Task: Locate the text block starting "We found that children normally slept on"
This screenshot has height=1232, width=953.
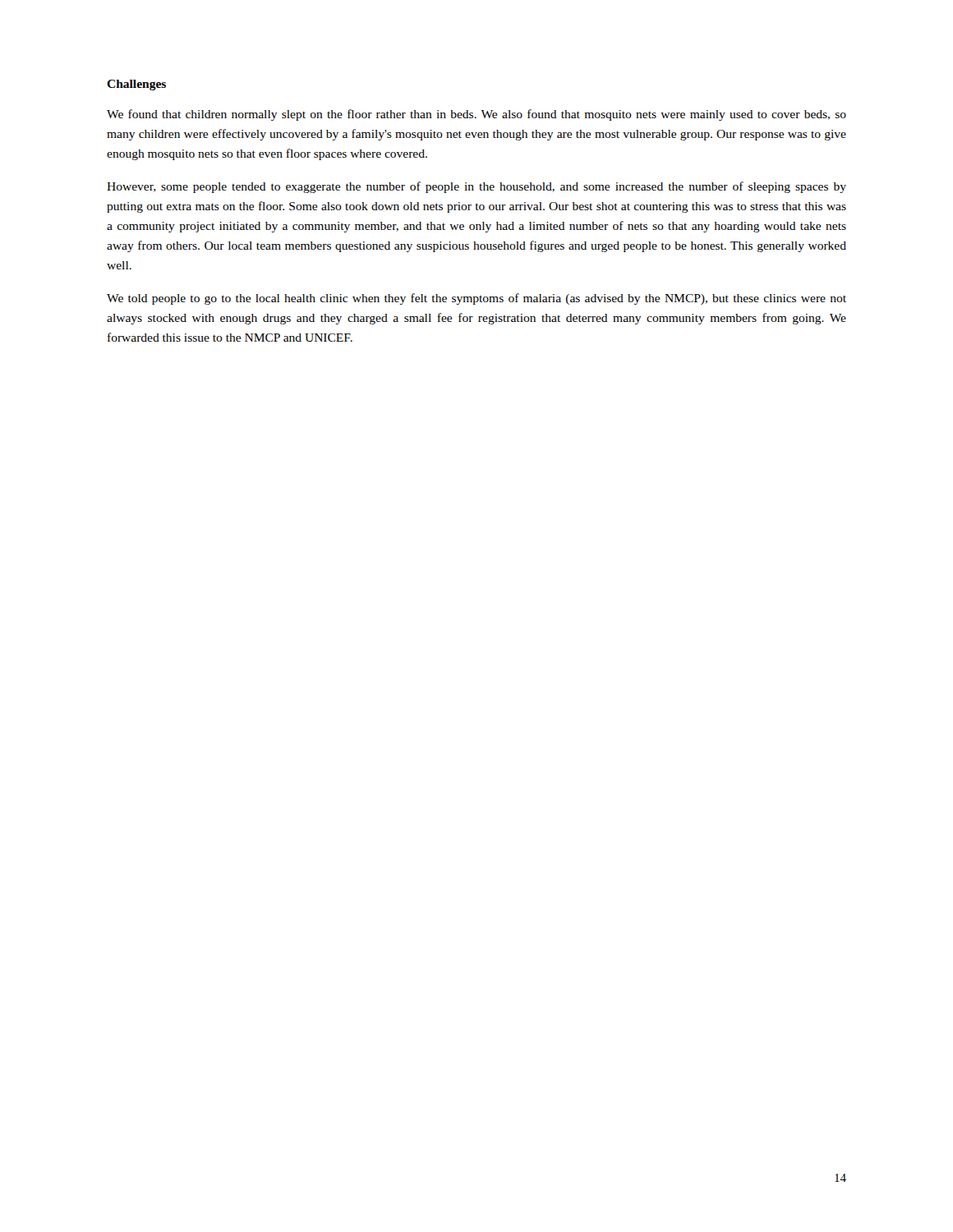Action: point(476,134)
